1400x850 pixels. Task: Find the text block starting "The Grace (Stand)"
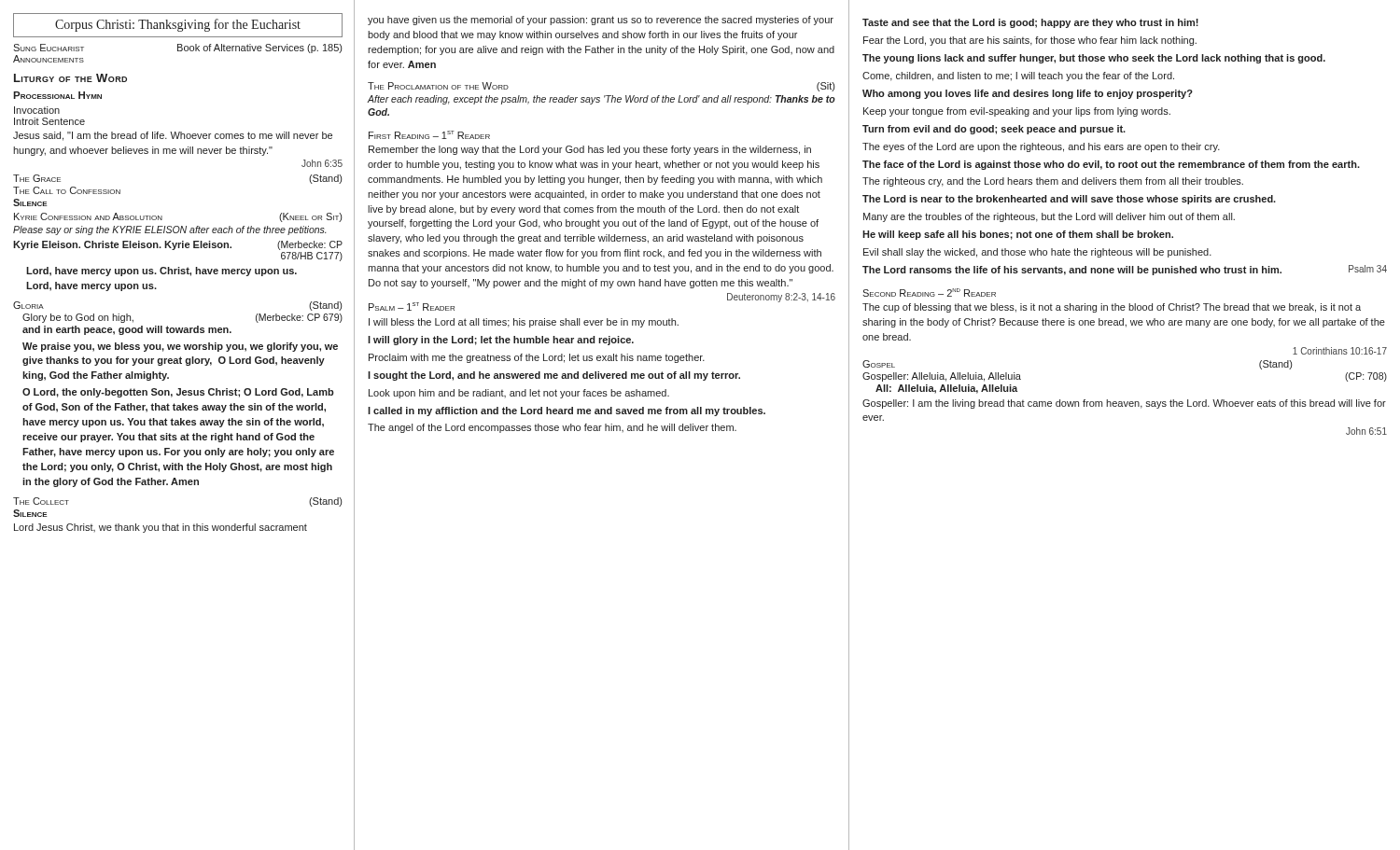coord(37,179)
